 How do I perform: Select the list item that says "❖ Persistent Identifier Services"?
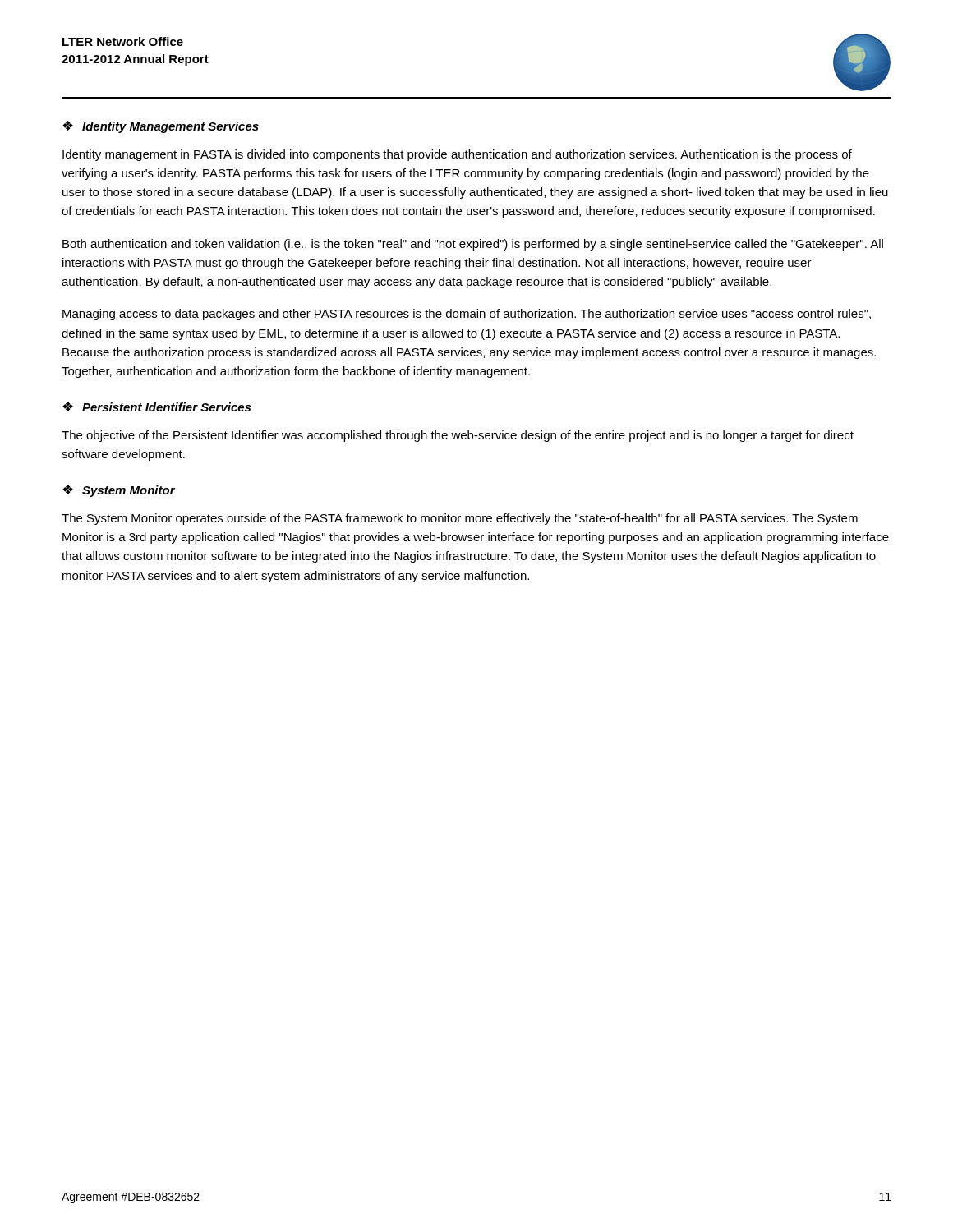coord(156,408)
